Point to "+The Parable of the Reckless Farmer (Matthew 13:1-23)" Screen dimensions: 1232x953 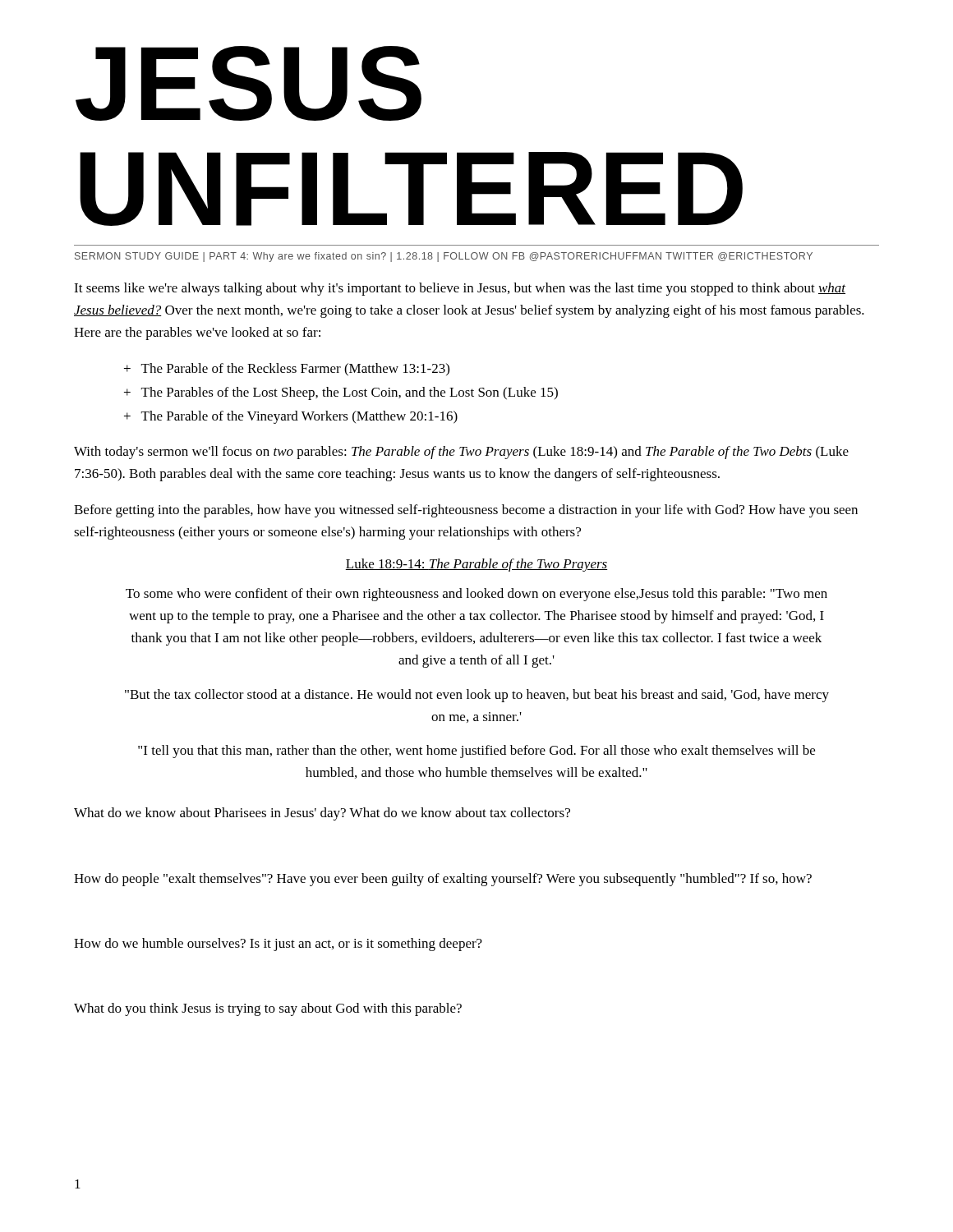point(287,368)
